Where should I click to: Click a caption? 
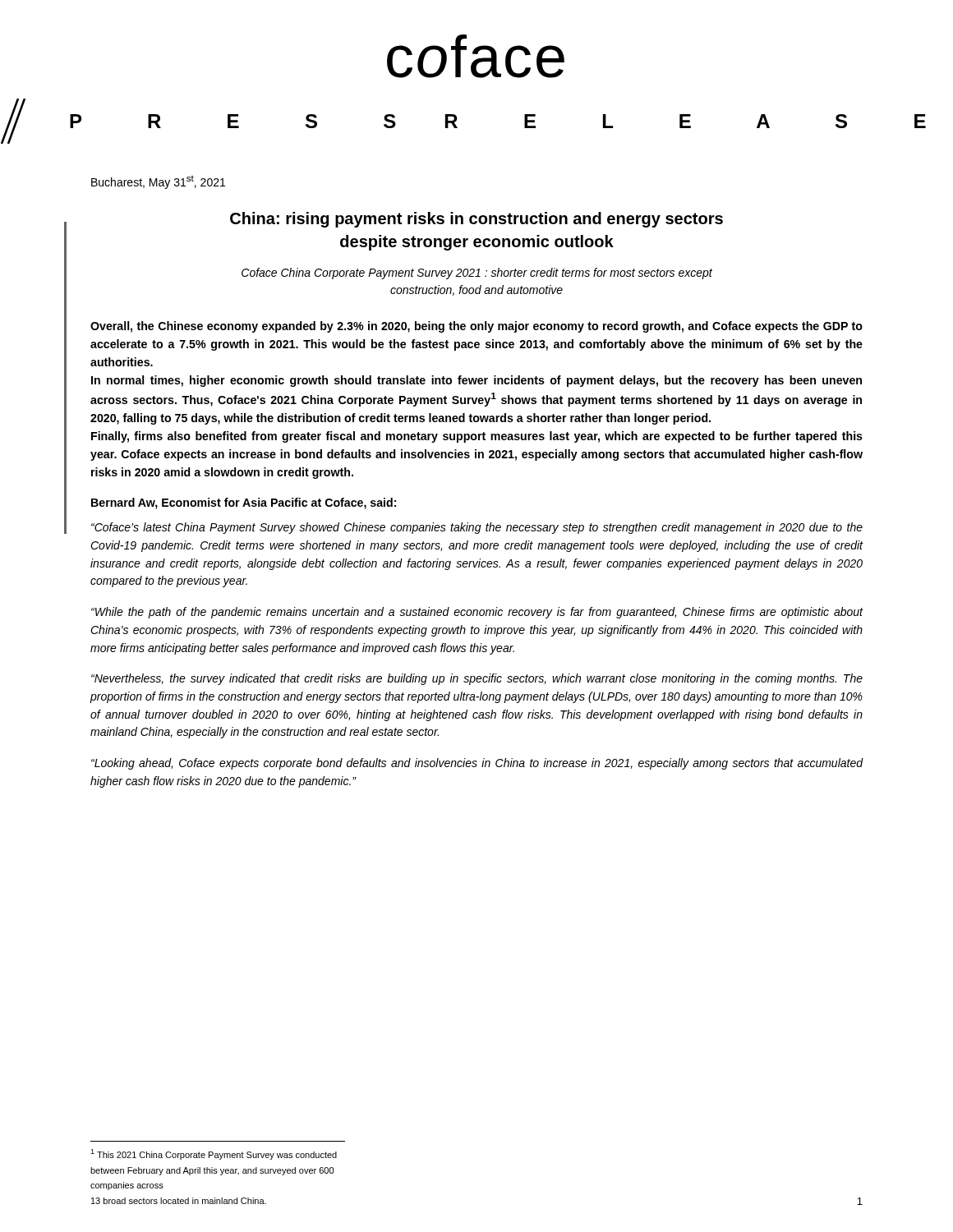pos(476,281)
